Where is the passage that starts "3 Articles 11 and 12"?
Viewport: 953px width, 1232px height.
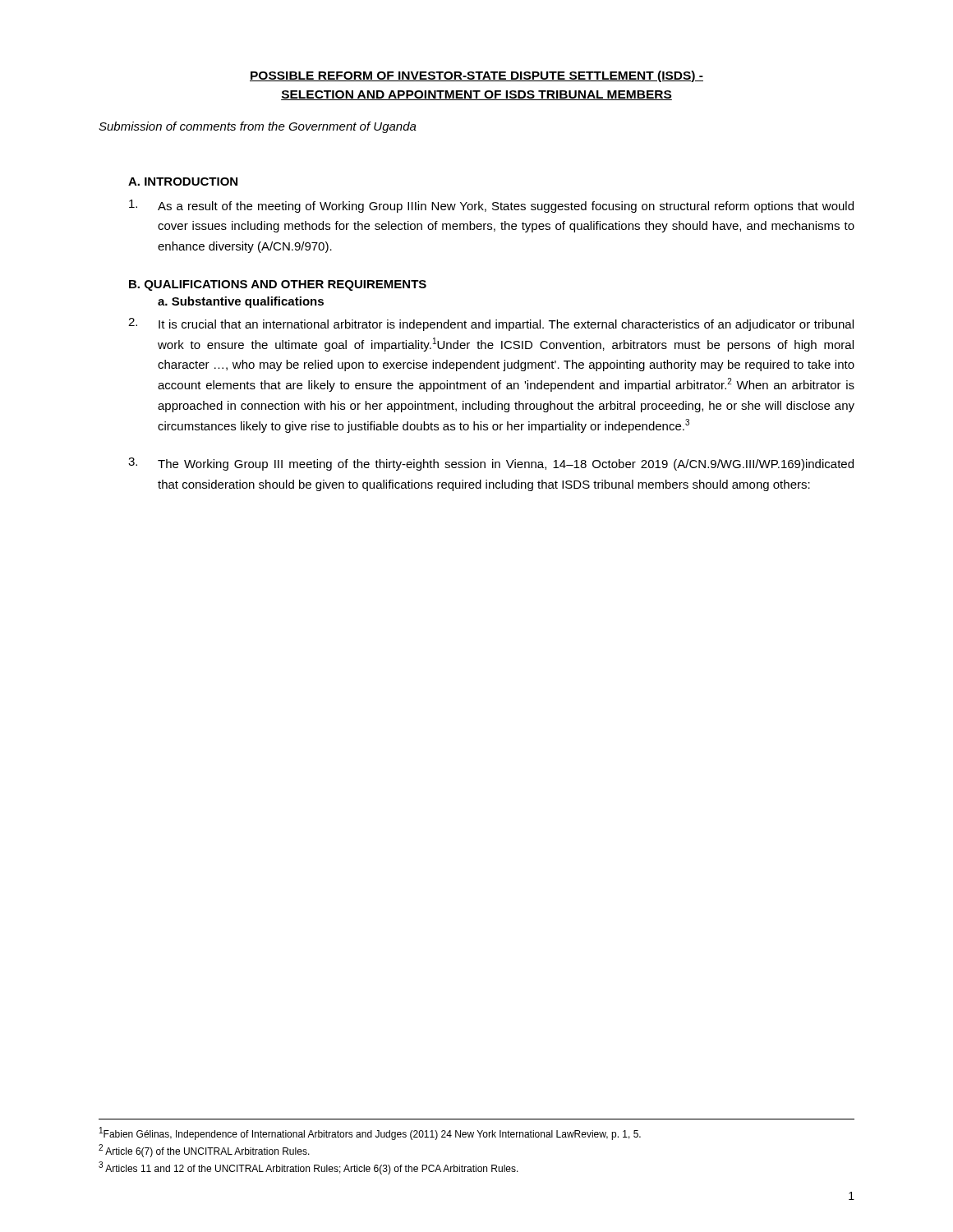[309, 1168]
